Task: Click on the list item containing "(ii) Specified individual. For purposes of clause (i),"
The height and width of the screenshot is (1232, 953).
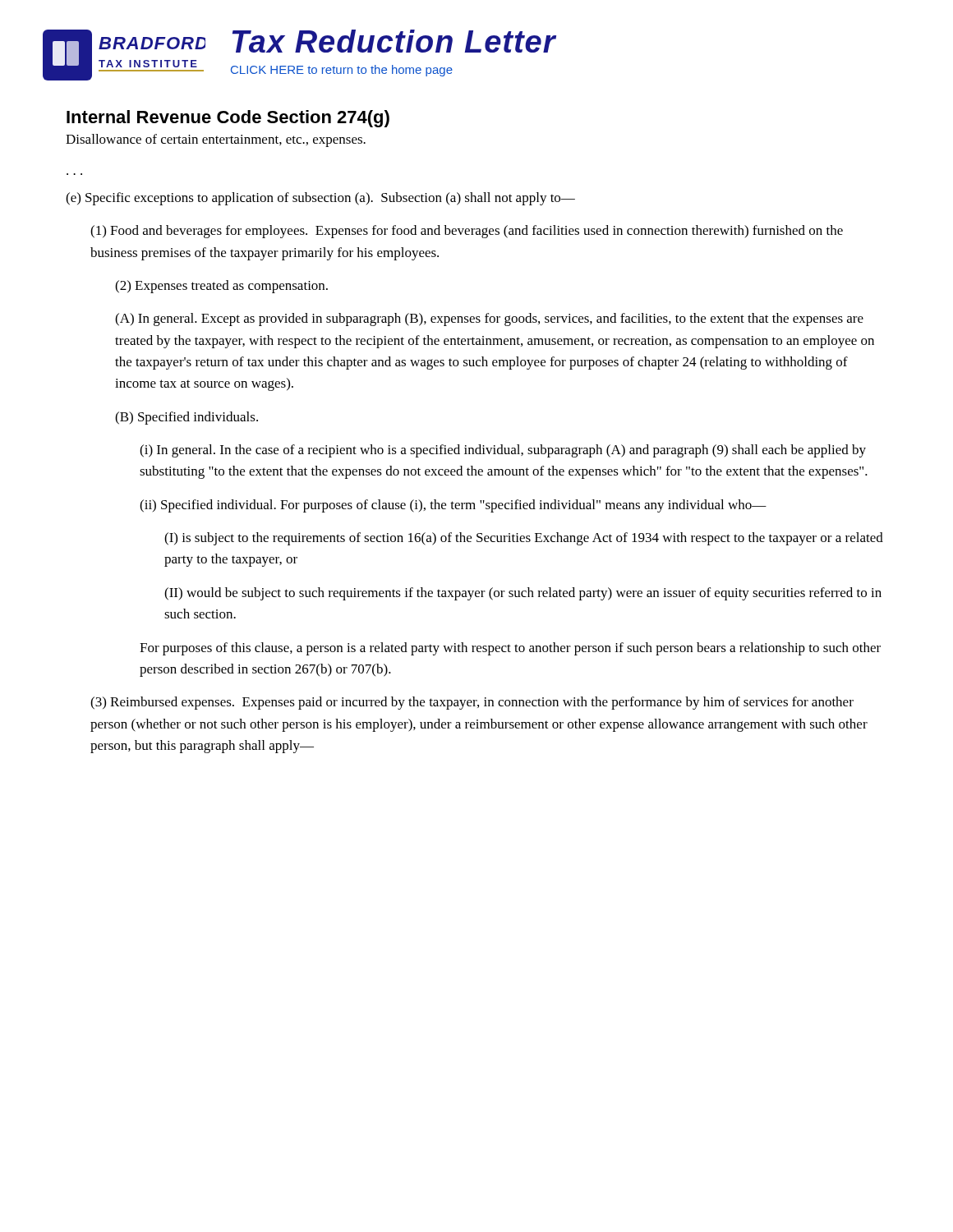Action: pyautogui.click(x=453, y=505)
